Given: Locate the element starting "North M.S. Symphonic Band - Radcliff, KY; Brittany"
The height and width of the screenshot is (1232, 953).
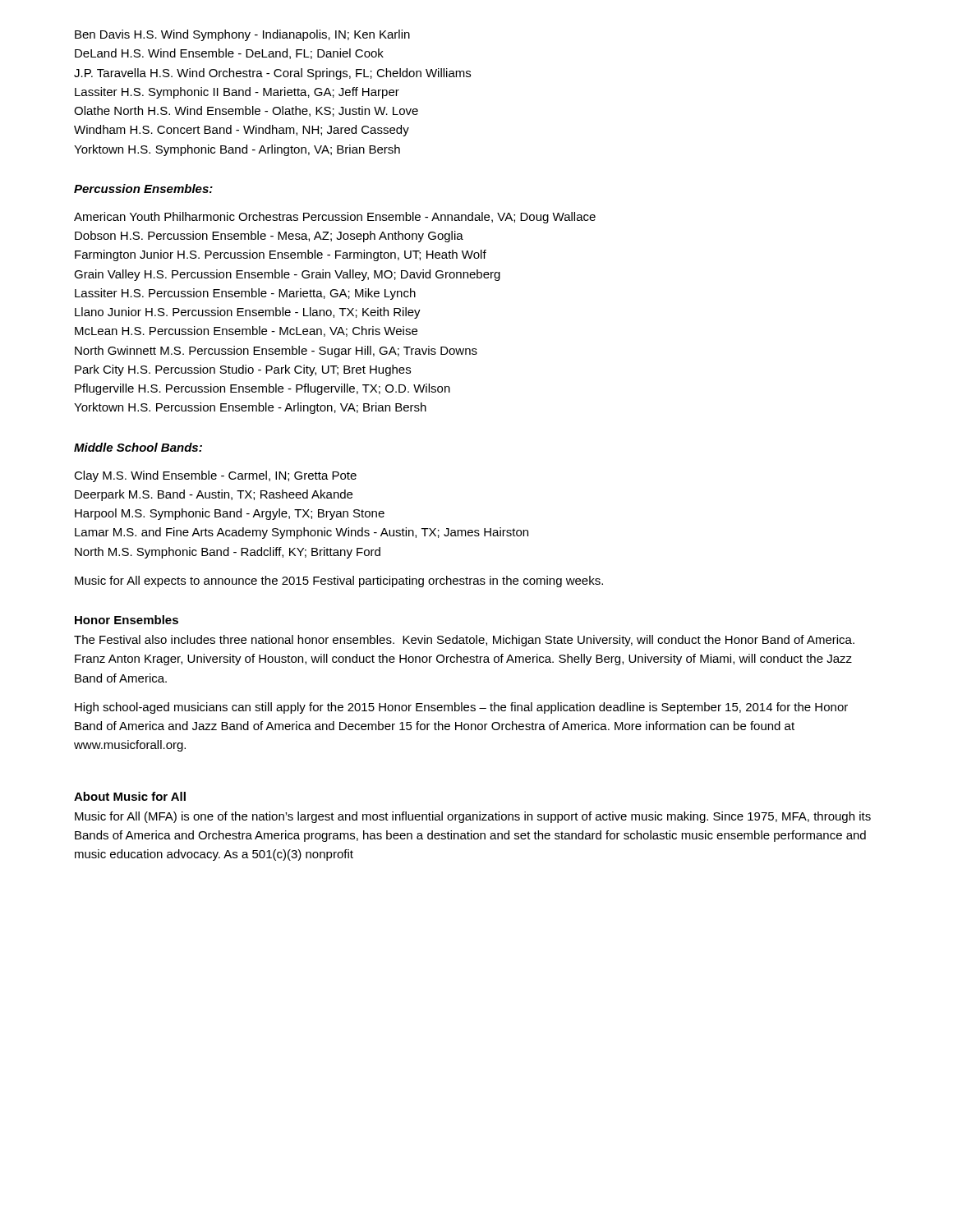Looking at the screenshot, I should click(x=228, y=551).
